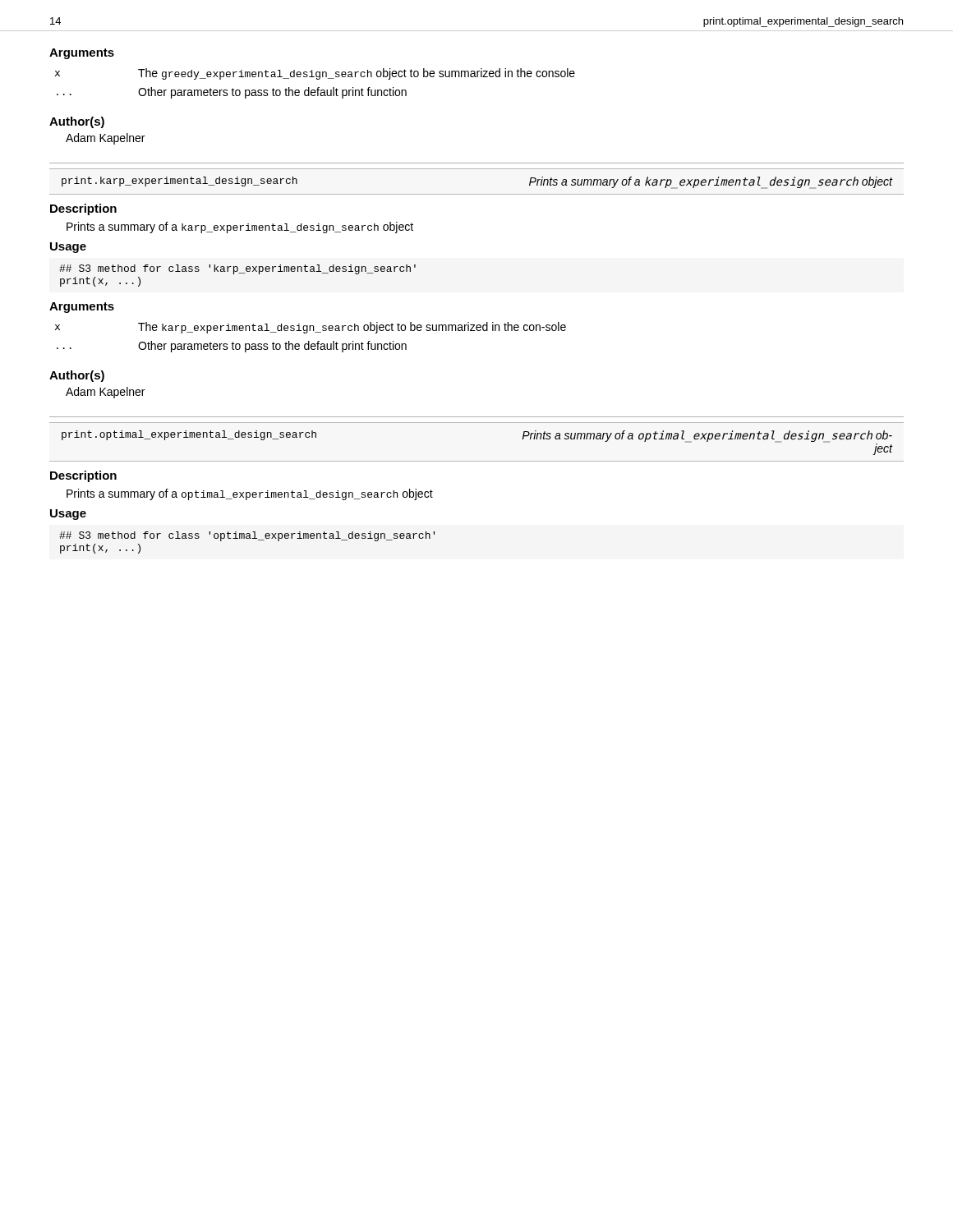The height and width of the screenshot is (1232, 953).
Task: Select the element starting "Prints a summary of a karp_experimental_design_search object"
Action: [x=240, y=227]
